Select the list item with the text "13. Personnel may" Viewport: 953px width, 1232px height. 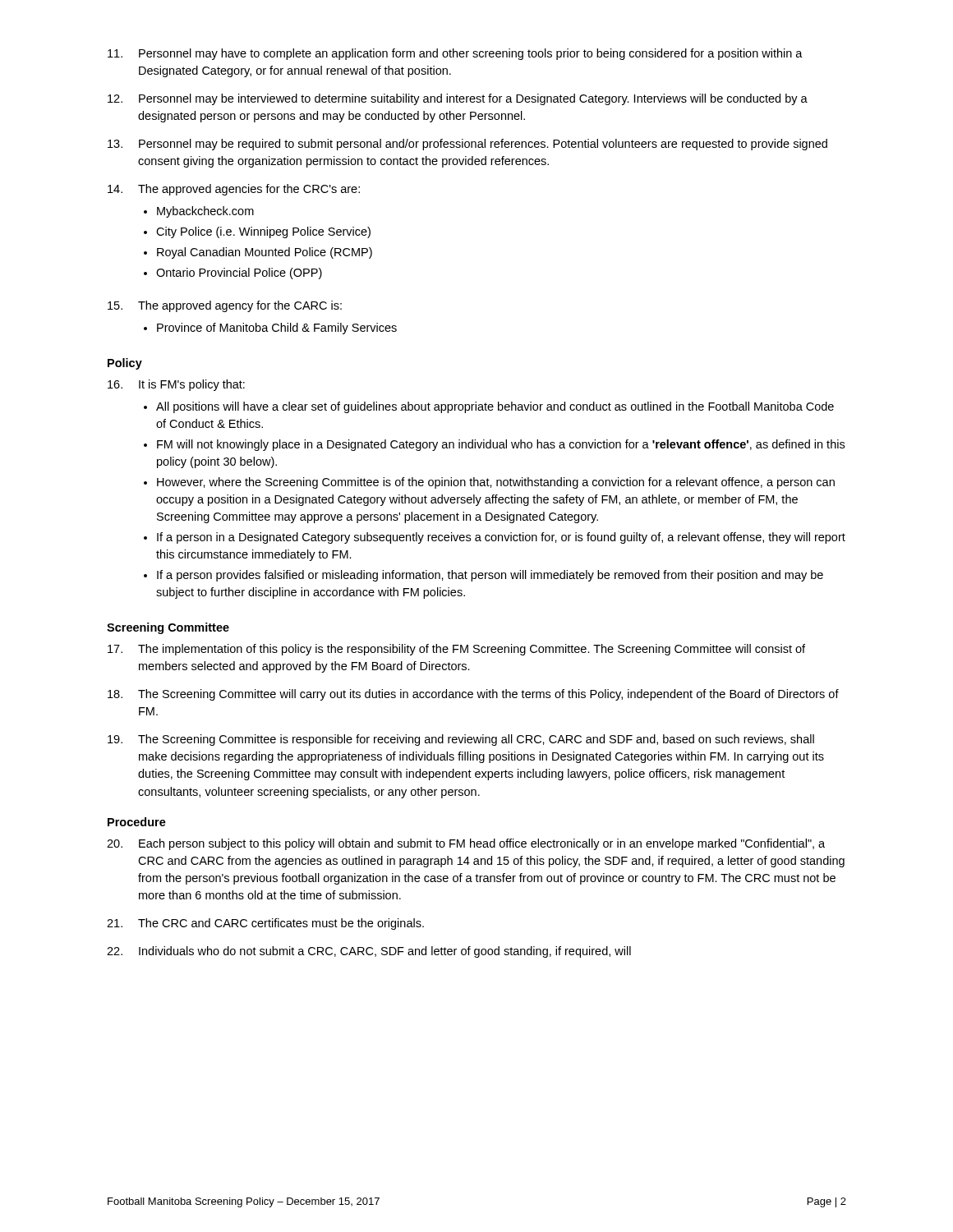476,153
